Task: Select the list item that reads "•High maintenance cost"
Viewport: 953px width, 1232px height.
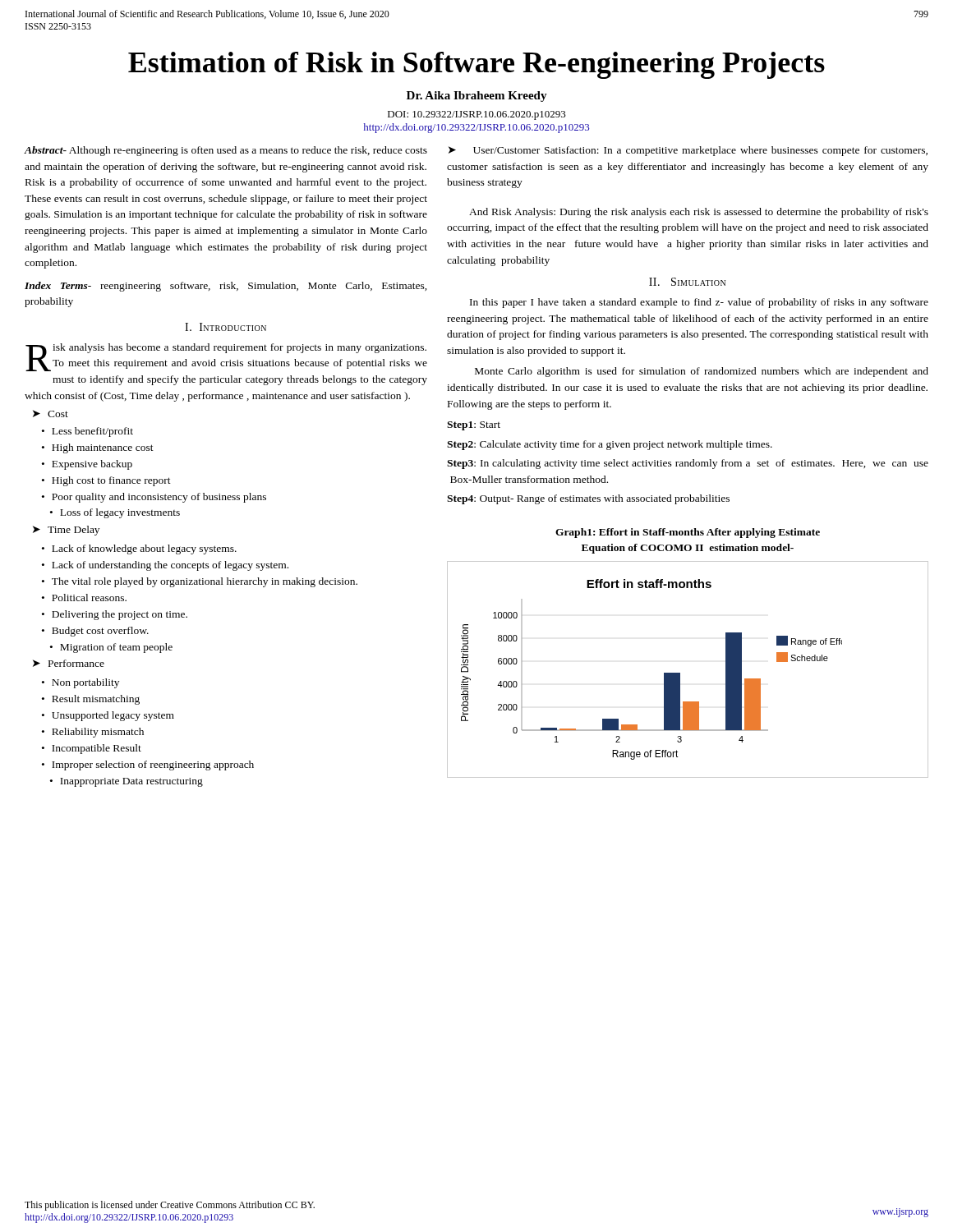Action: click(x=97, y=448)
